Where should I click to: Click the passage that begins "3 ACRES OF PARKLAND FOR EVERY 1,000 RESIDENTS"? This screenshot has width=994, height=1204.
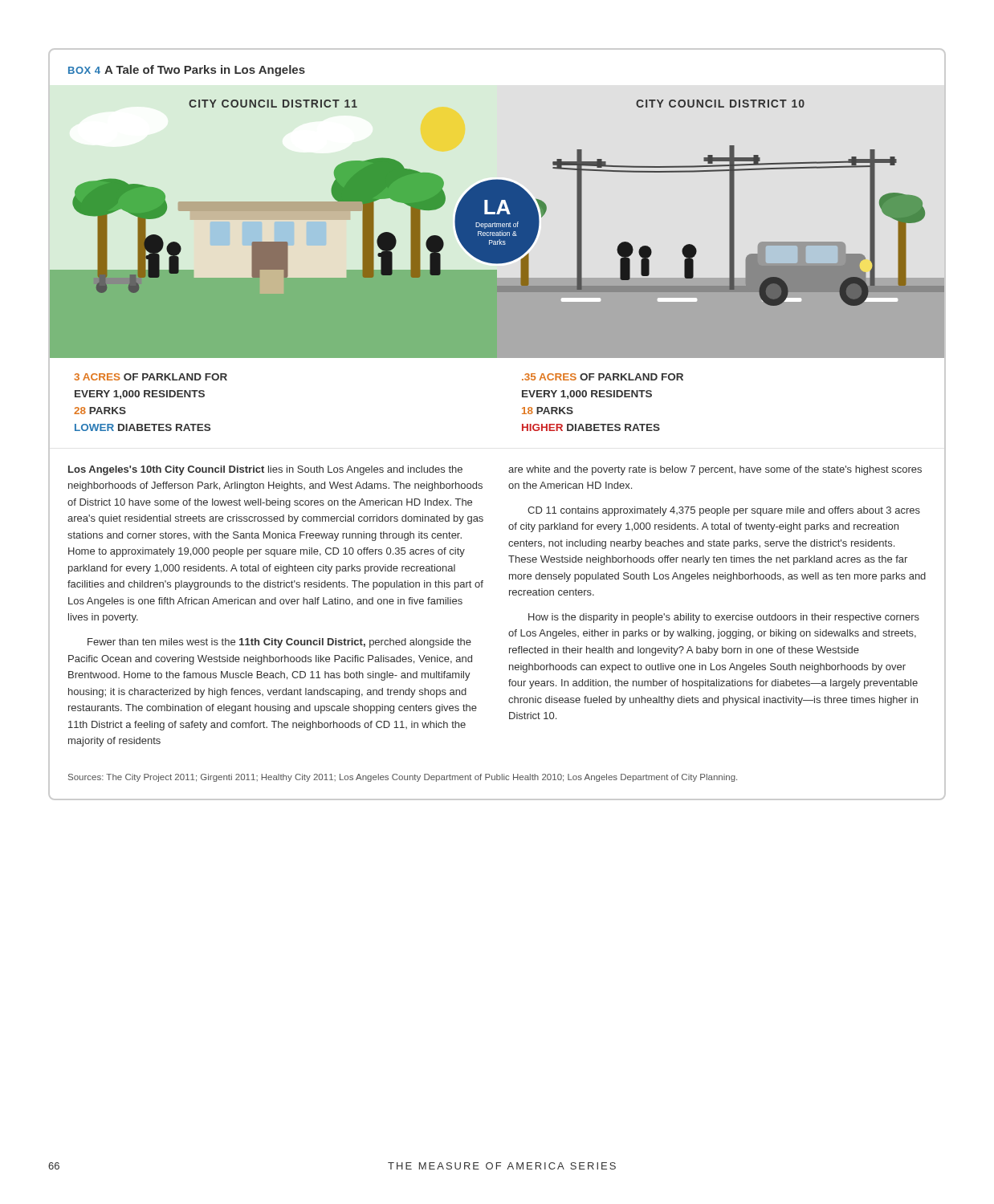click(151, 377)
